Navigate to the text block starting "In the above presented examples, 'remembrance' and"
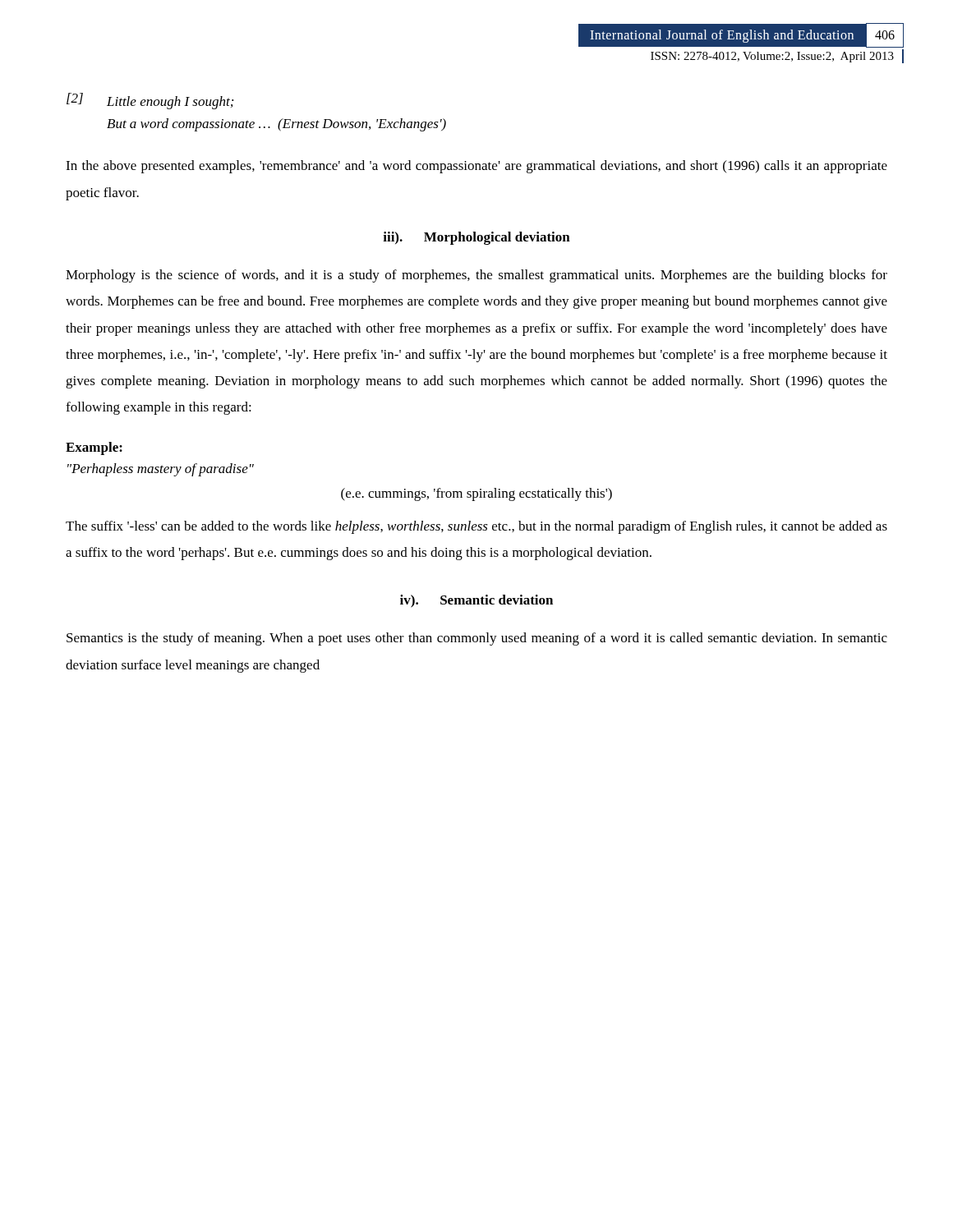This screenshot has height=1232, width=953. [x=476, y=179]
